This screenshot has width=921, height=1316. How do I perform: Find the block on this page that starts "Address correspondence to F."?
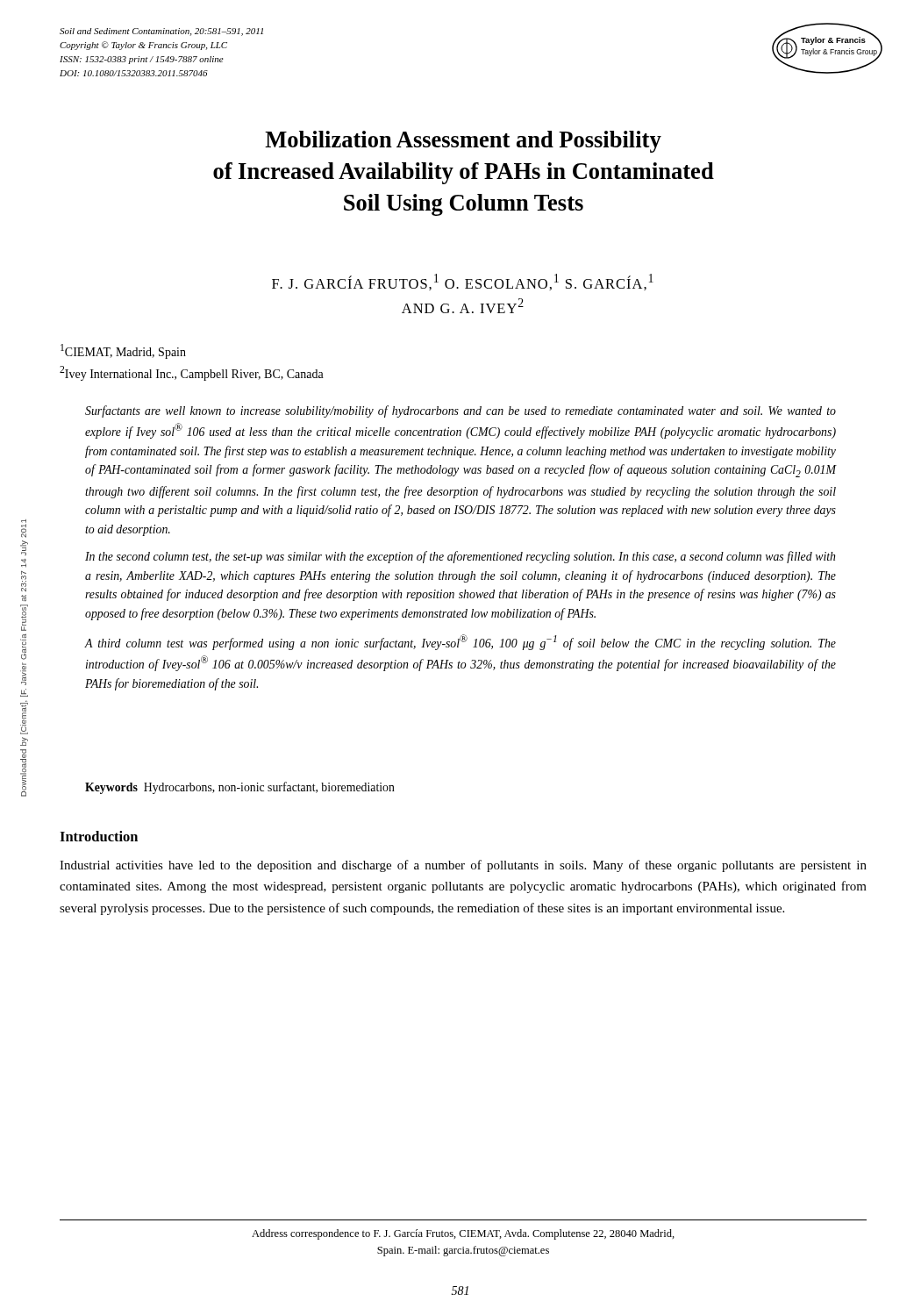463,1242
